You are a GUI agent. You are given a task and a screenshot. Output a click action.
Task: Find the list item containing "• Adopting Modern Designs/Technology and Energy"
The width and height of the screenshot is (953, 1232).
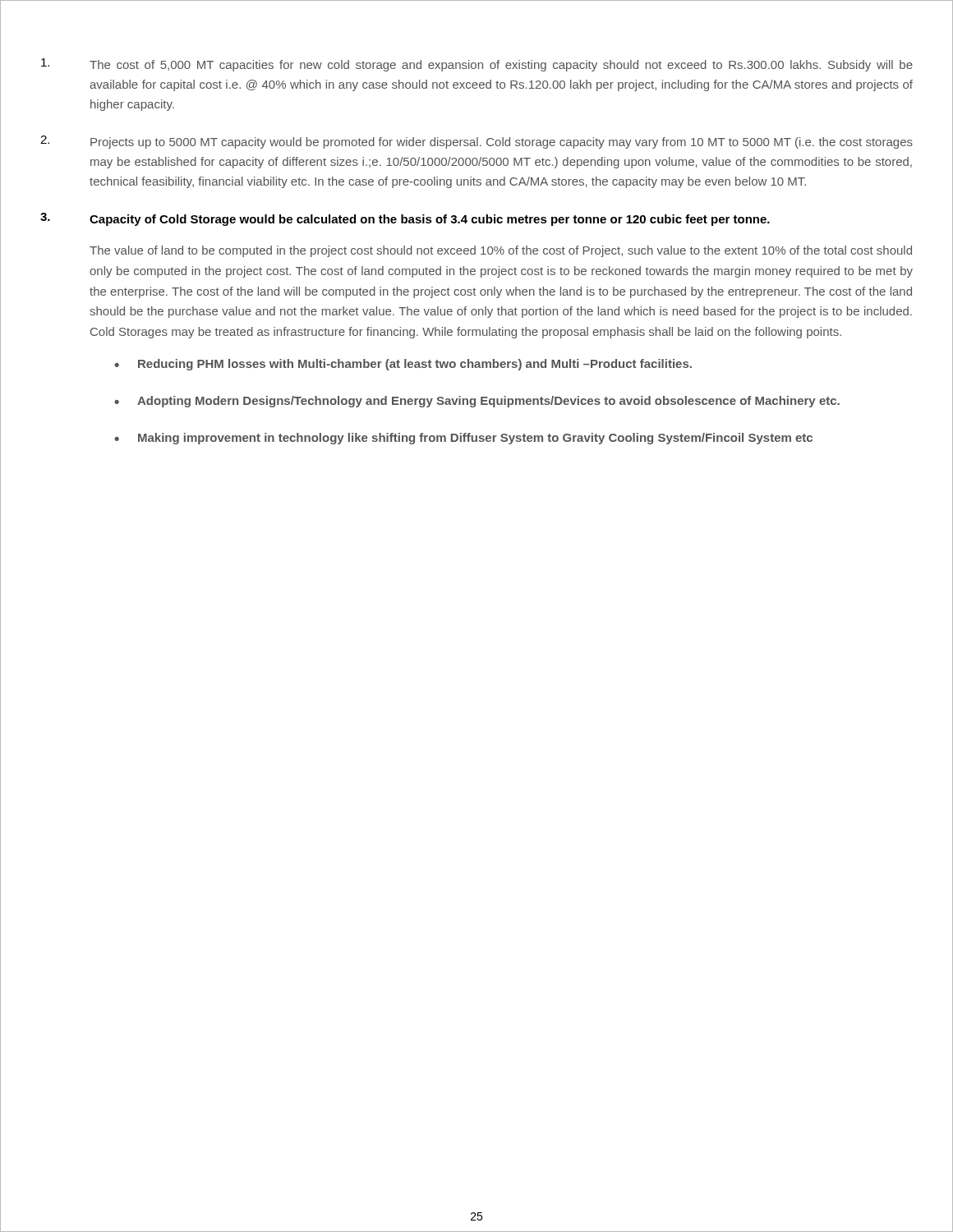tap(513, 402)
